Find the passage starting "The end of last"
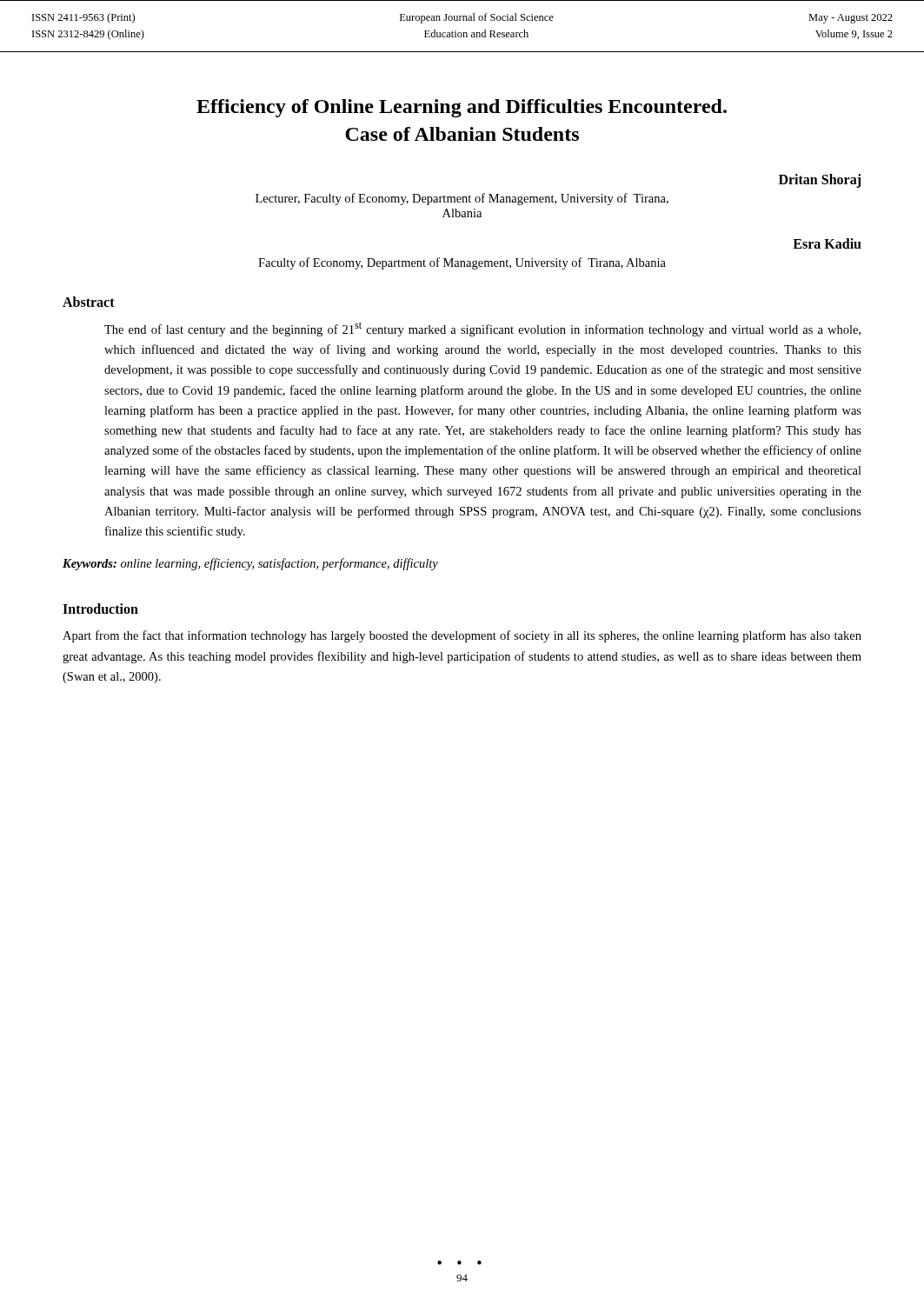 pyautogui.click(x=483, y=429)
